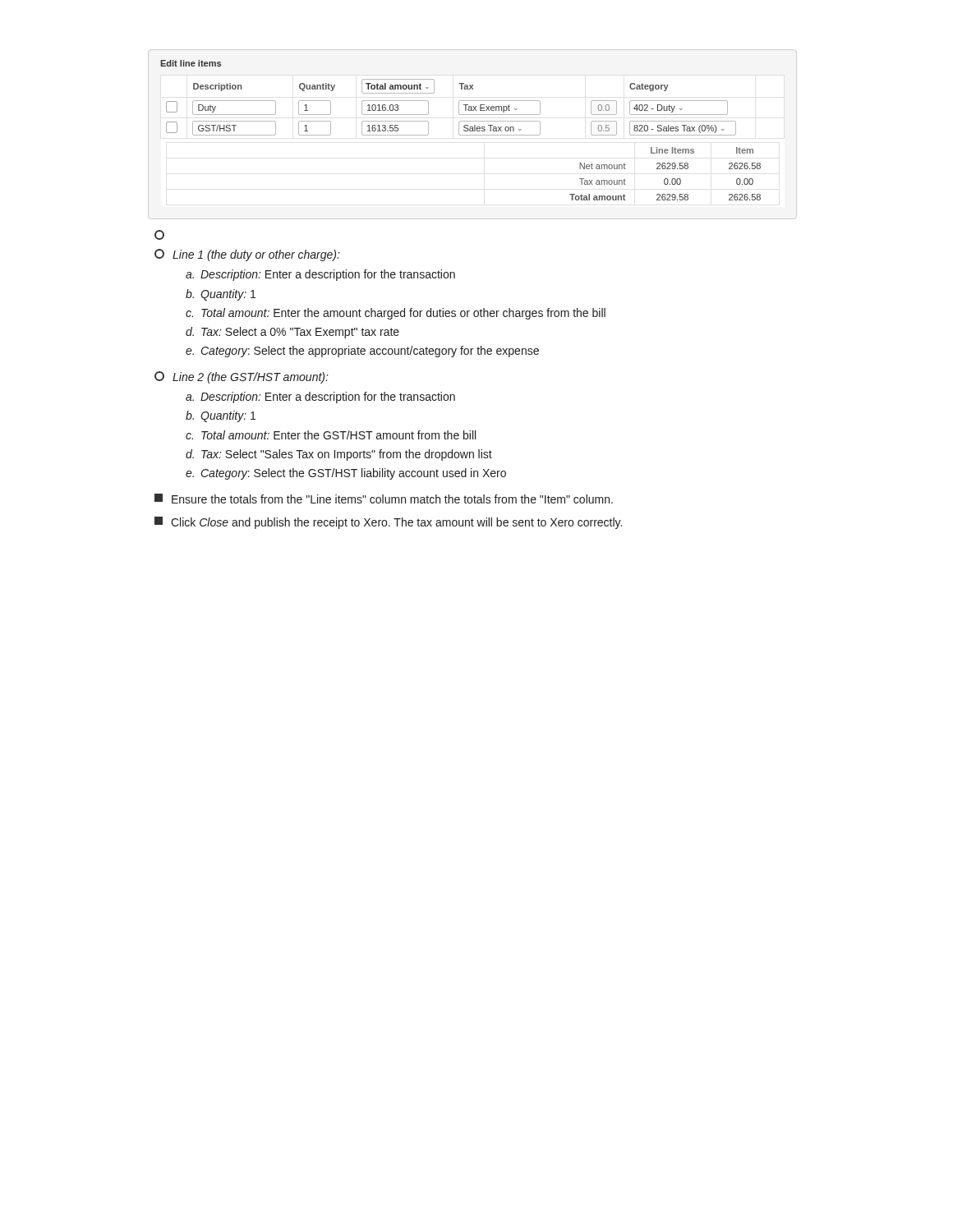Locate the screenshot
953x1232 pixels.
(x=485, y=134)
